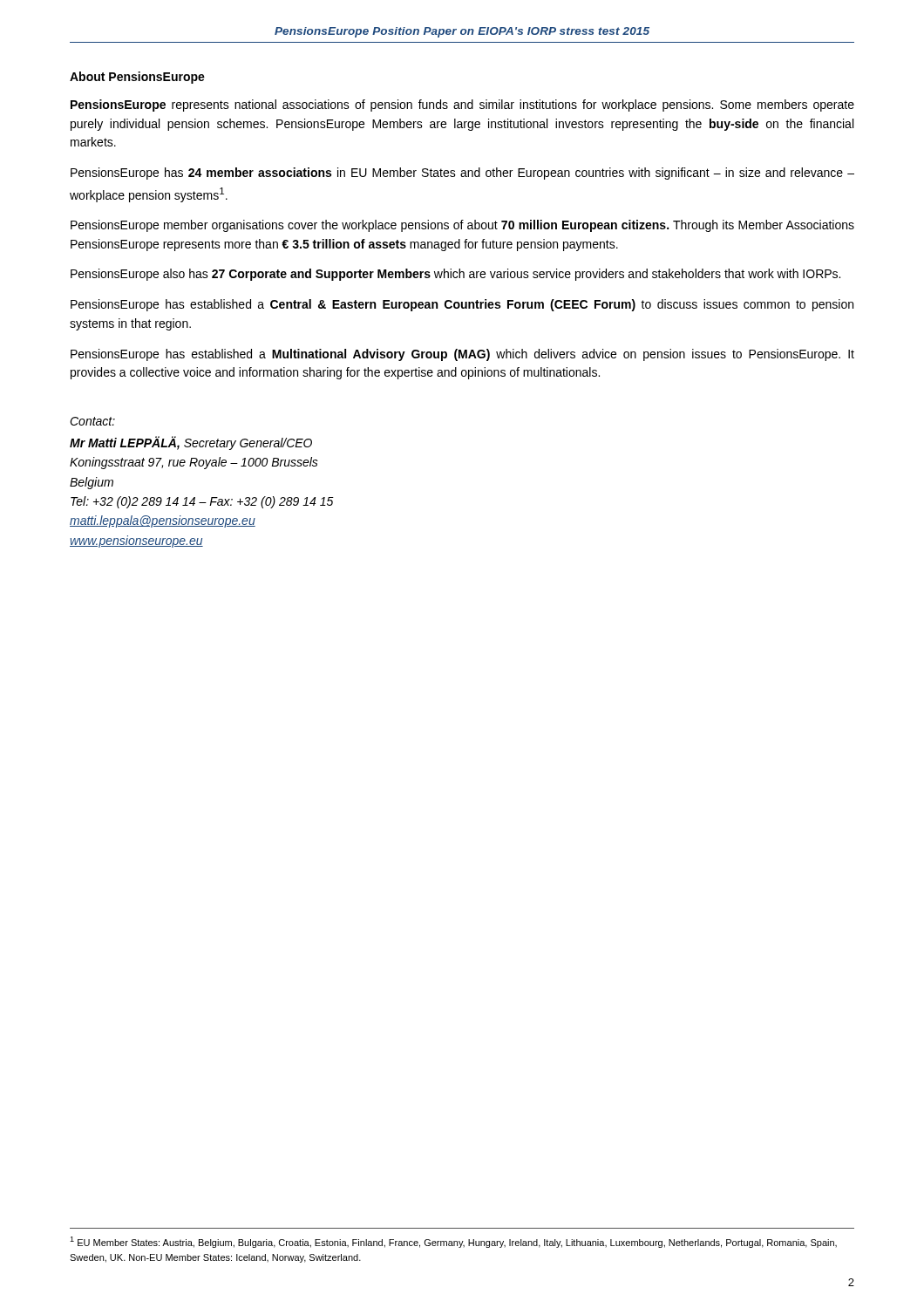Image resolution: width=924 pixels, height=1308 pixels.
Task: Point to the block starting "PensionsEurope has established a Multinational Advisory Group (MAG)"
Action: [x=462, y=363]
